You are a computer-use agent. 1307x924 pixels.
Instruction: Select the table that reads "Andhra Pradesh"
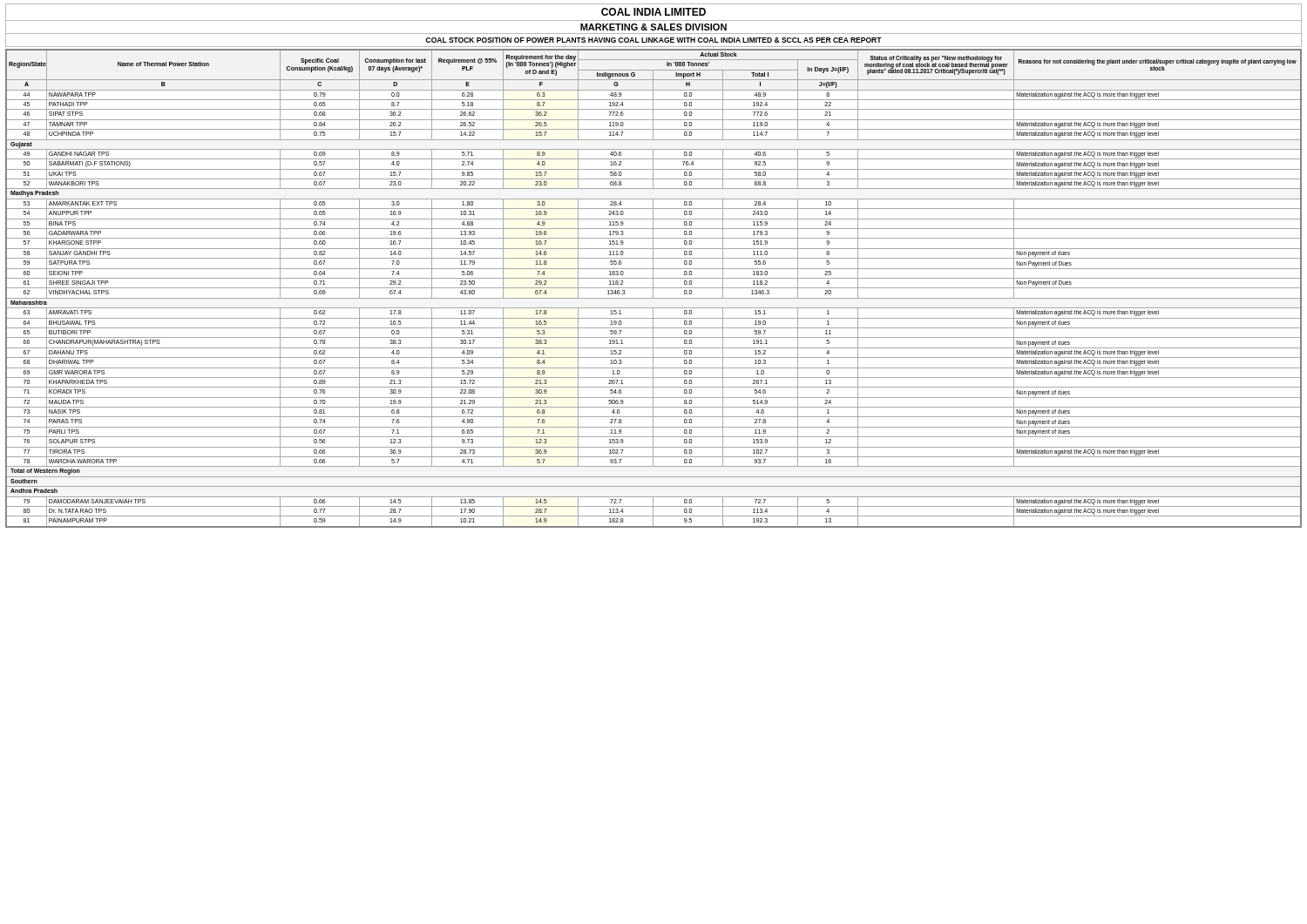pos(654,288)
